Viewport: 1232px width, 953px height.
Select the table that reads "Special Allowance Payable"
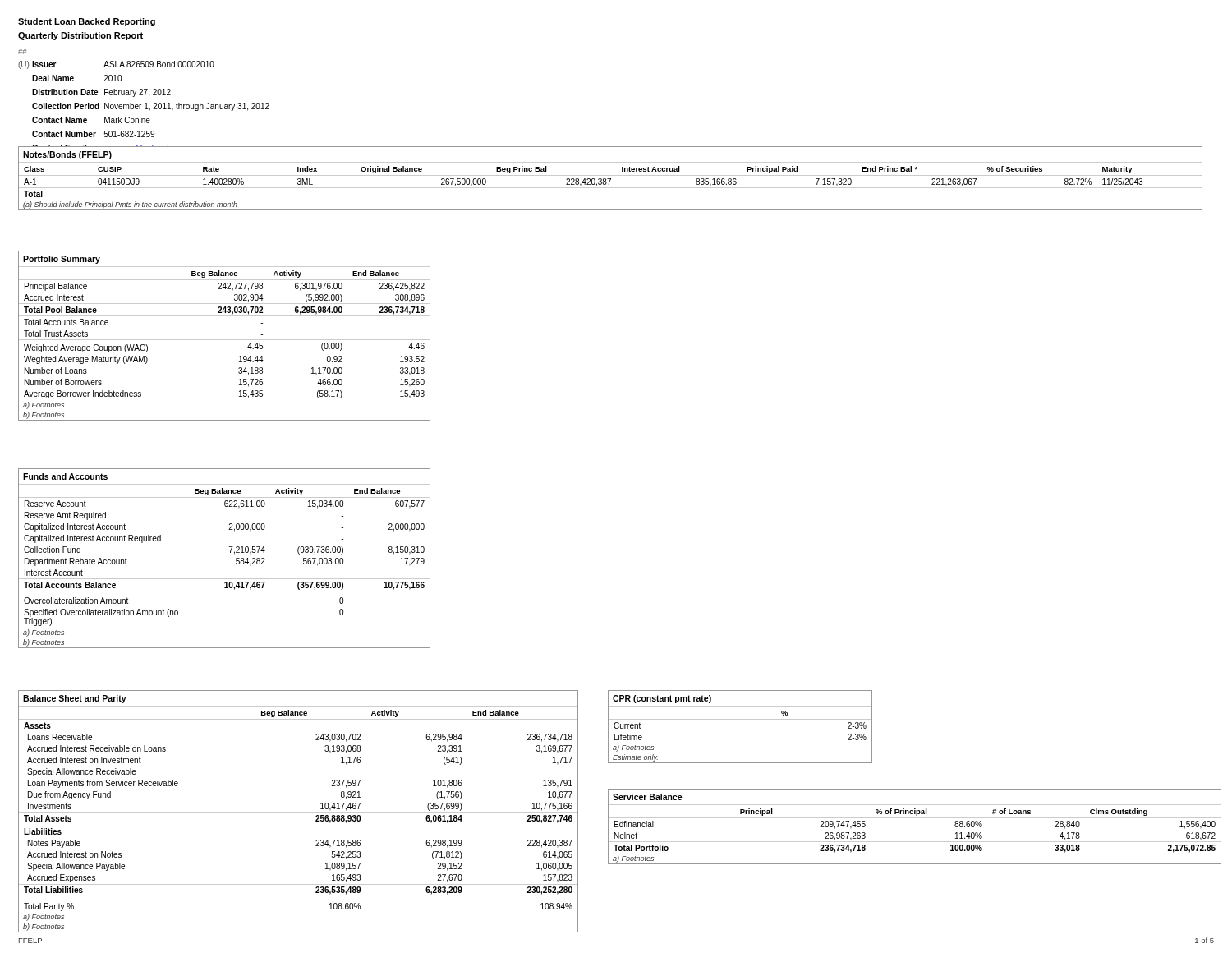[298, 811]
